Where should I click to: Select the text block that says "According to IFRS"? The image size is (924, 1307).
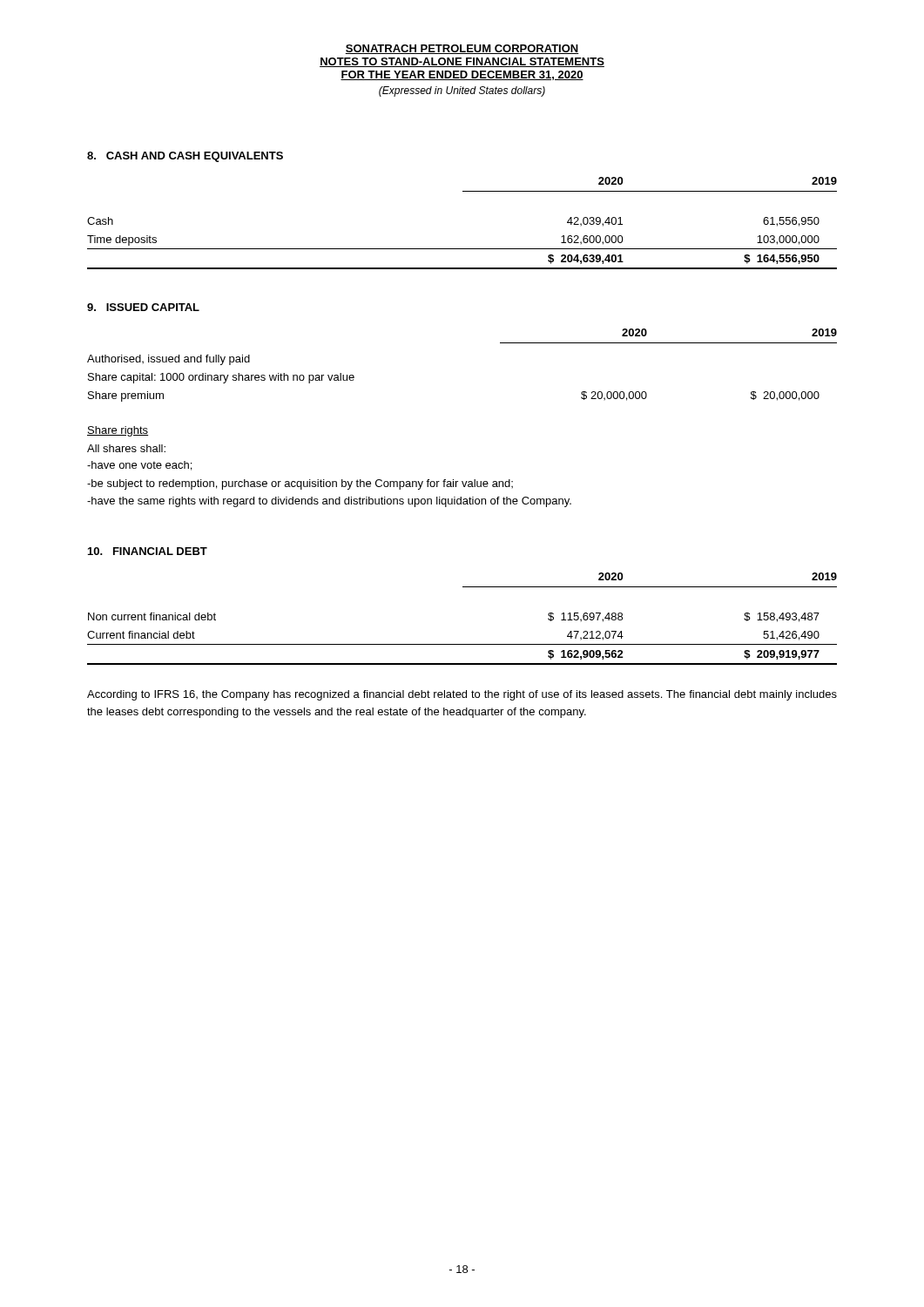point(462,703)
